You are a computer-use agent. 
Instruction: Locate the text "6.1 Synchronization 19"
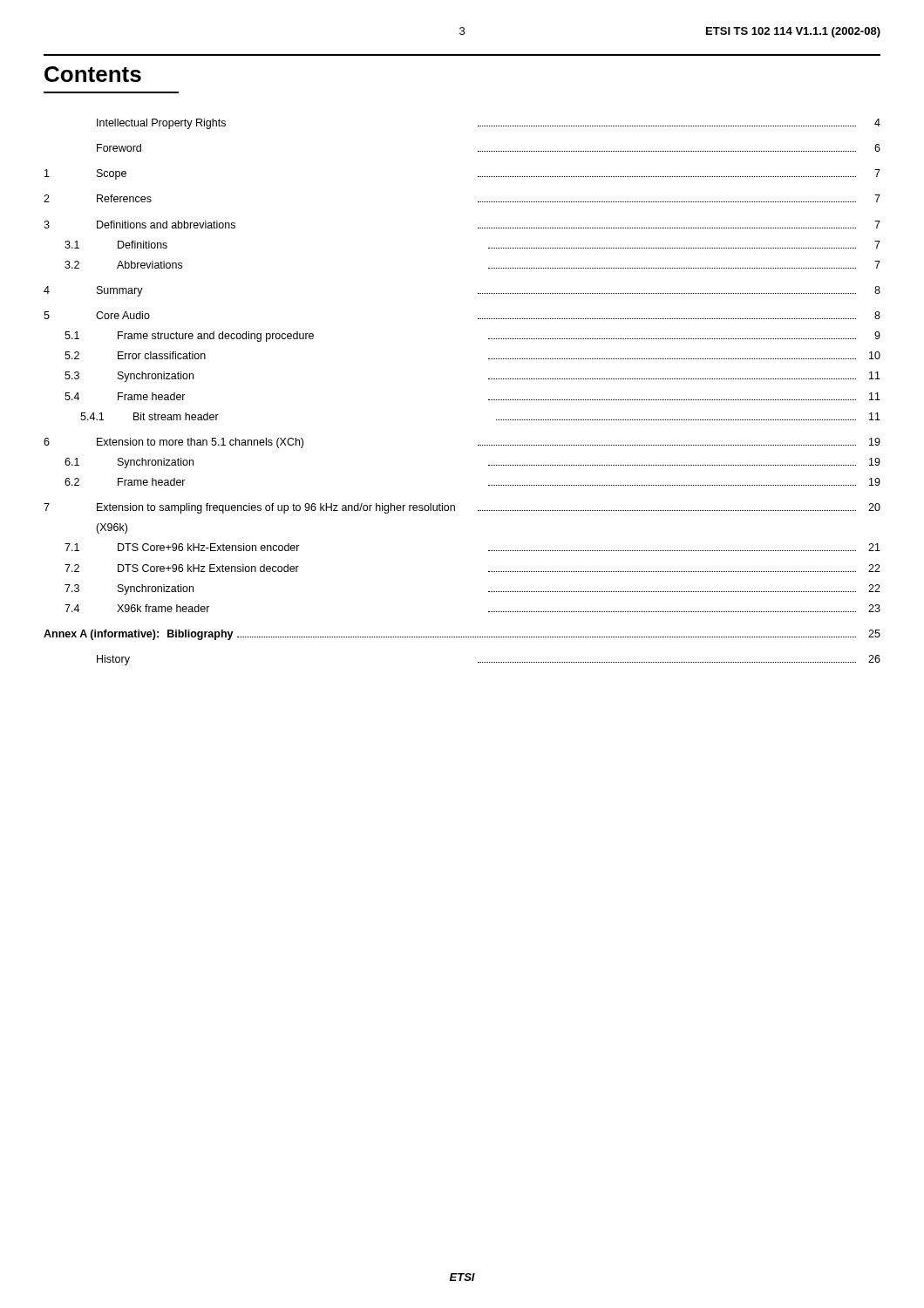pyautogui.click(x=156, y=463)
